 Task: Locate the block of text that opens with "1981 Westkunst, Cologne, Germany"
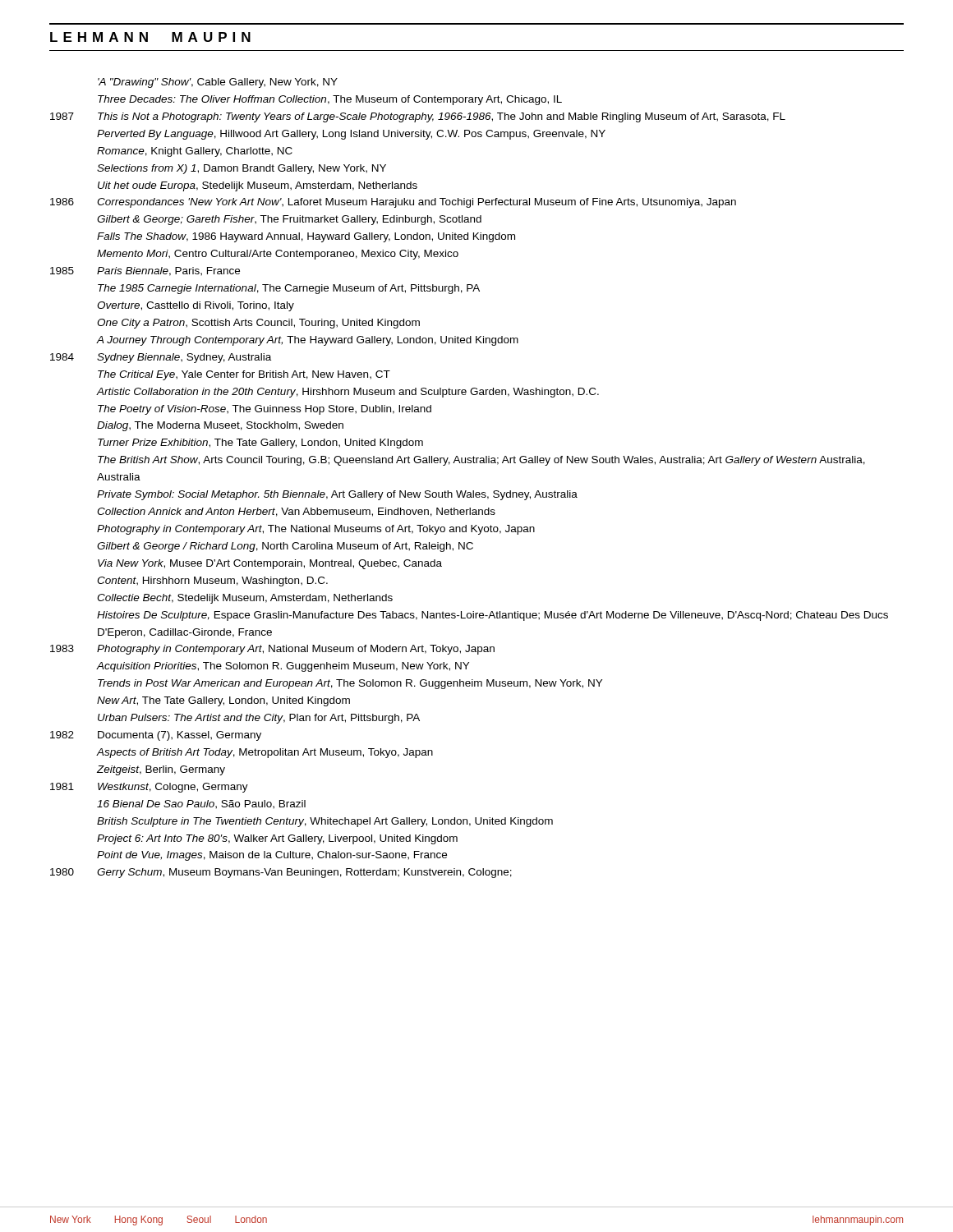coord(476,821)
